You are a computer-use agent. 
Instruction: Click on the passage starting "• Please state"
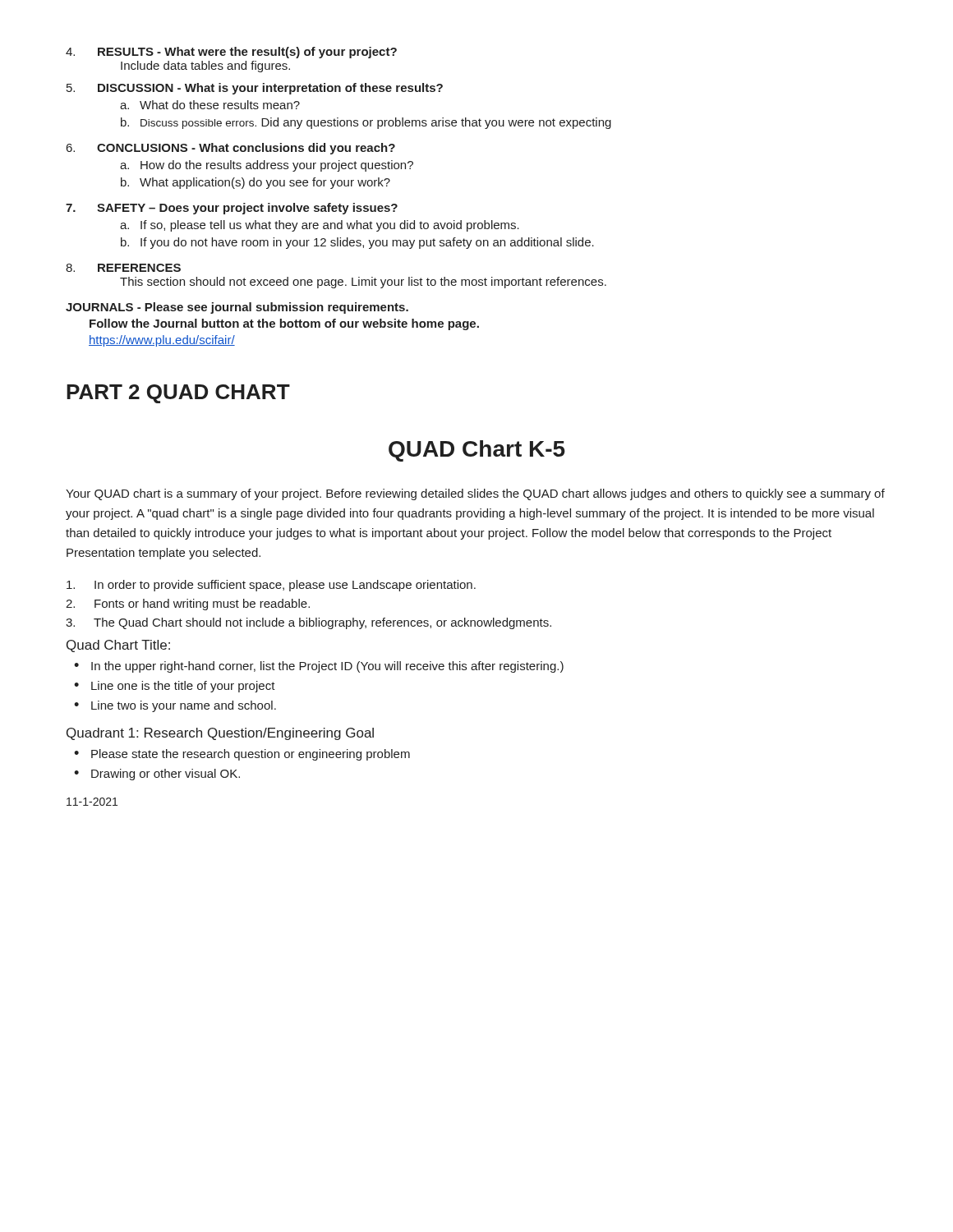click(x=242, y=754)
